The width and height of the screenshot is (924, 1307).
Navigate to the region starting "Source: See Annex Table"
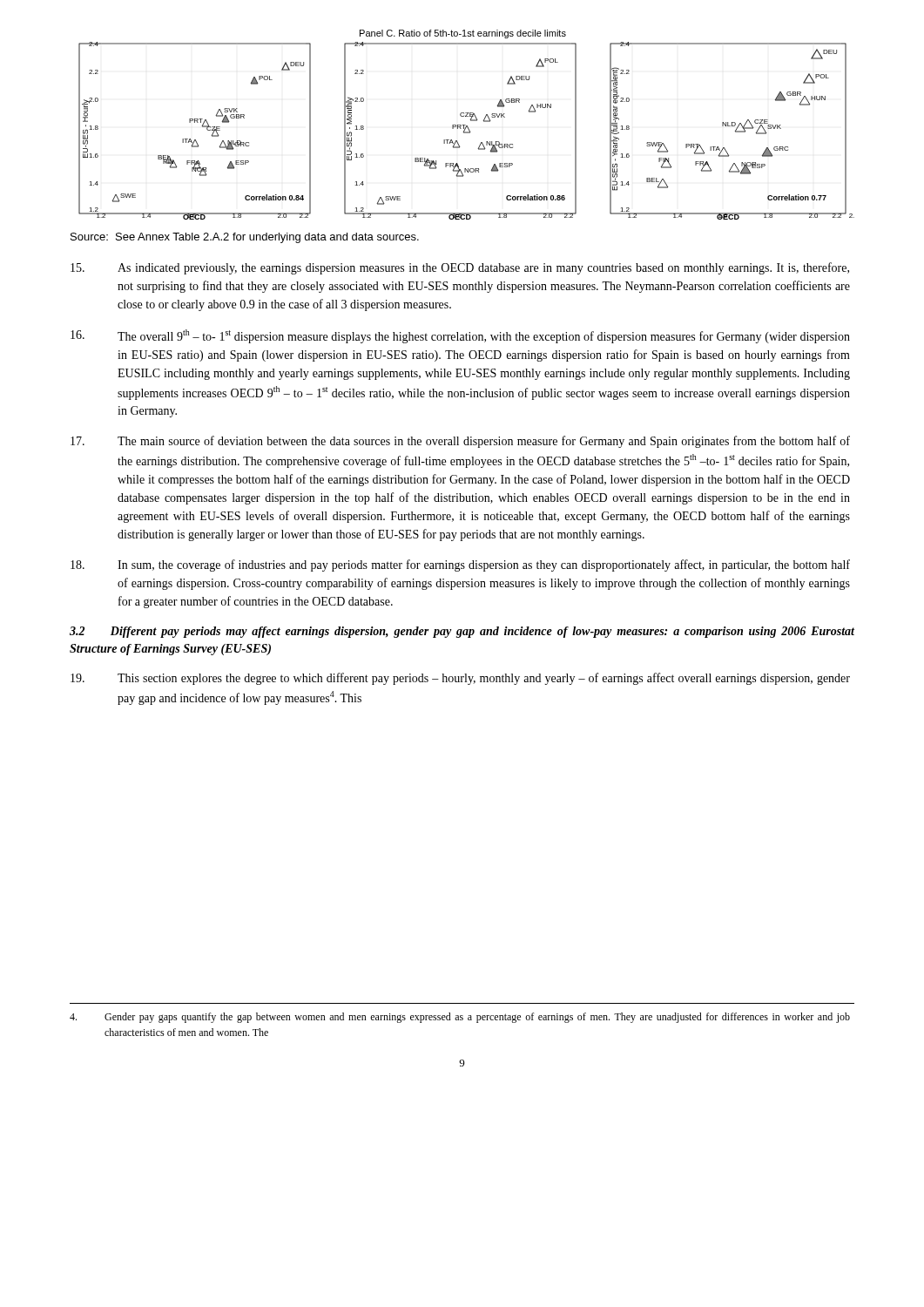point(245,237)
